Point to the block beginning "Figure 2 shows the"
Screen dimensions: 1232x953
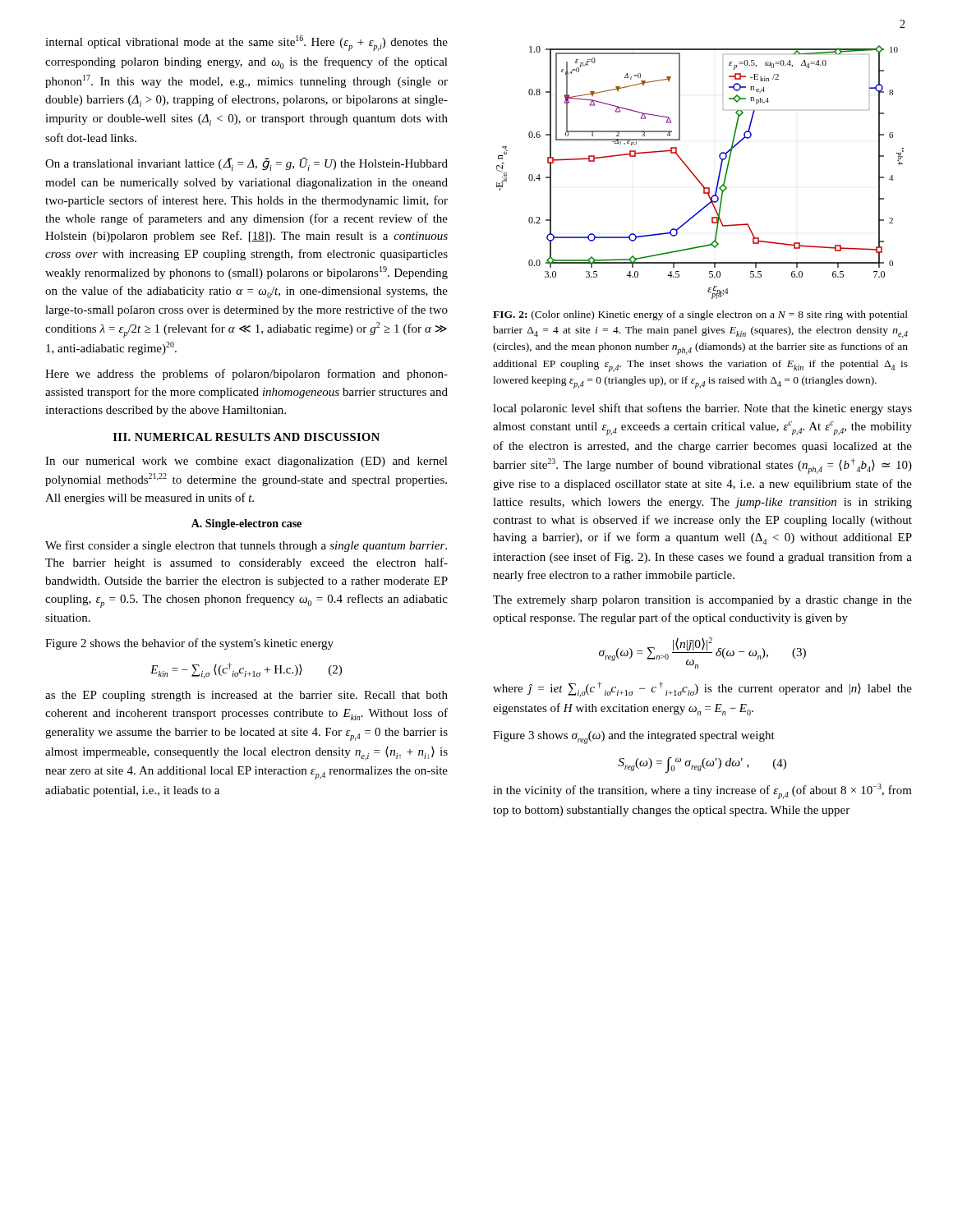pyautogui.click(x=246, y=644)
